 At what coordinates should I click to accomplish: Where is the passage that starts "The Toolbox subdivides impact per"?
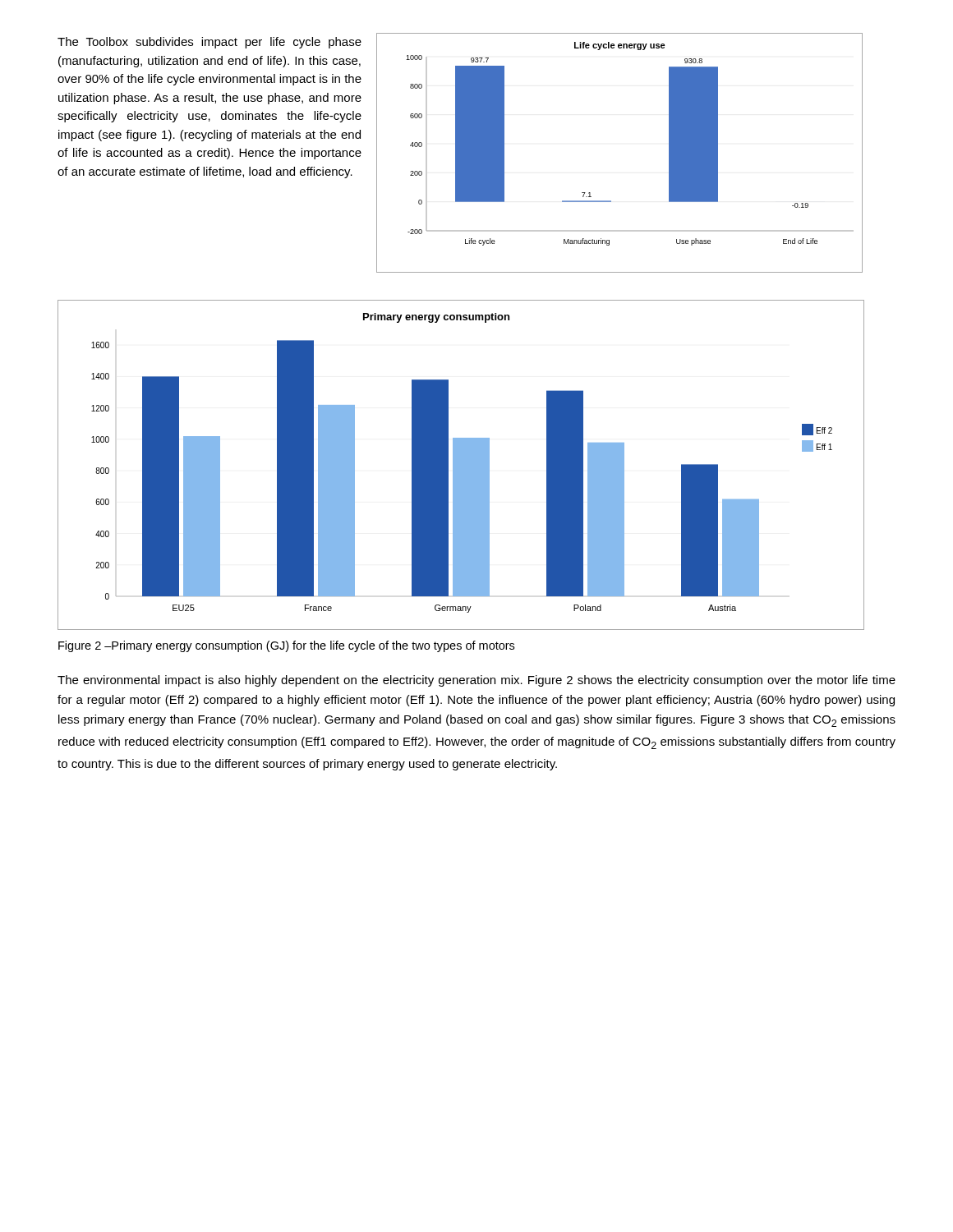209,106
